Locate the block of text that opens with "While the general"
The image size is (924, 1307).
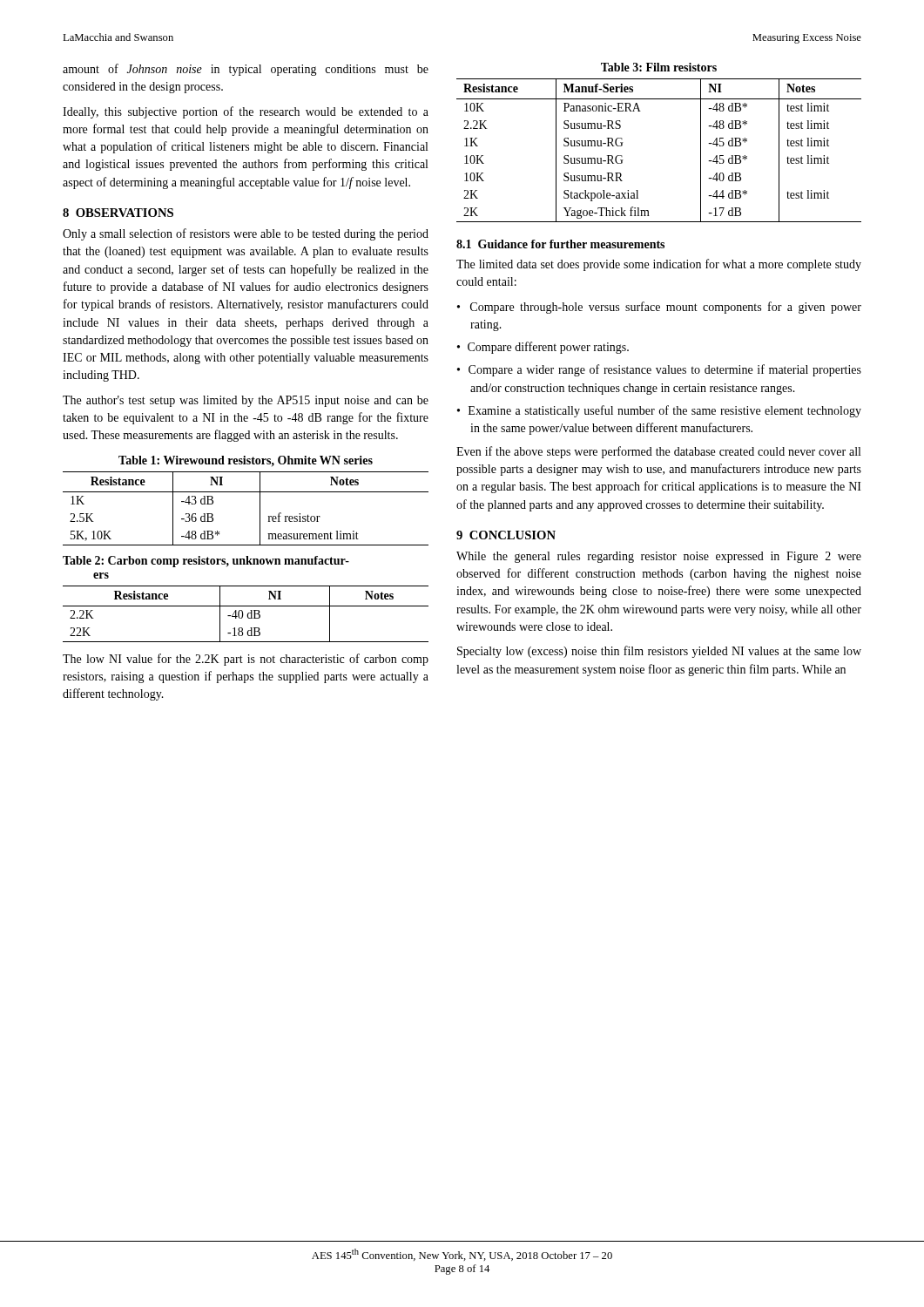point(659,592)
